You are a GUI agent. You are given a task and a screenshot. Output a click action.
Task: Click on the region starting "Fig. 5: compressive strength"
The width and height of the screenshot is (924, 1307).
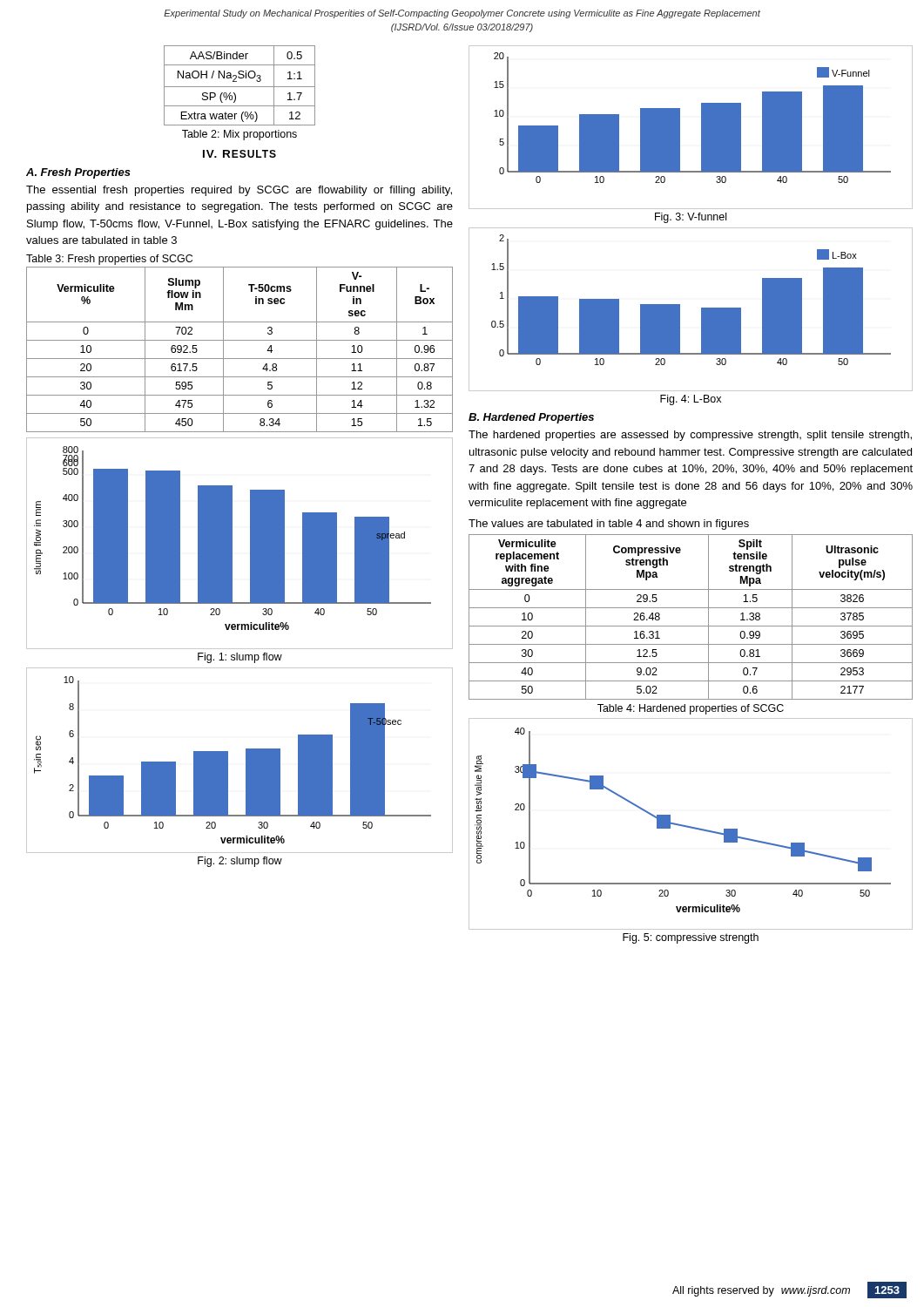coord(691,938)
